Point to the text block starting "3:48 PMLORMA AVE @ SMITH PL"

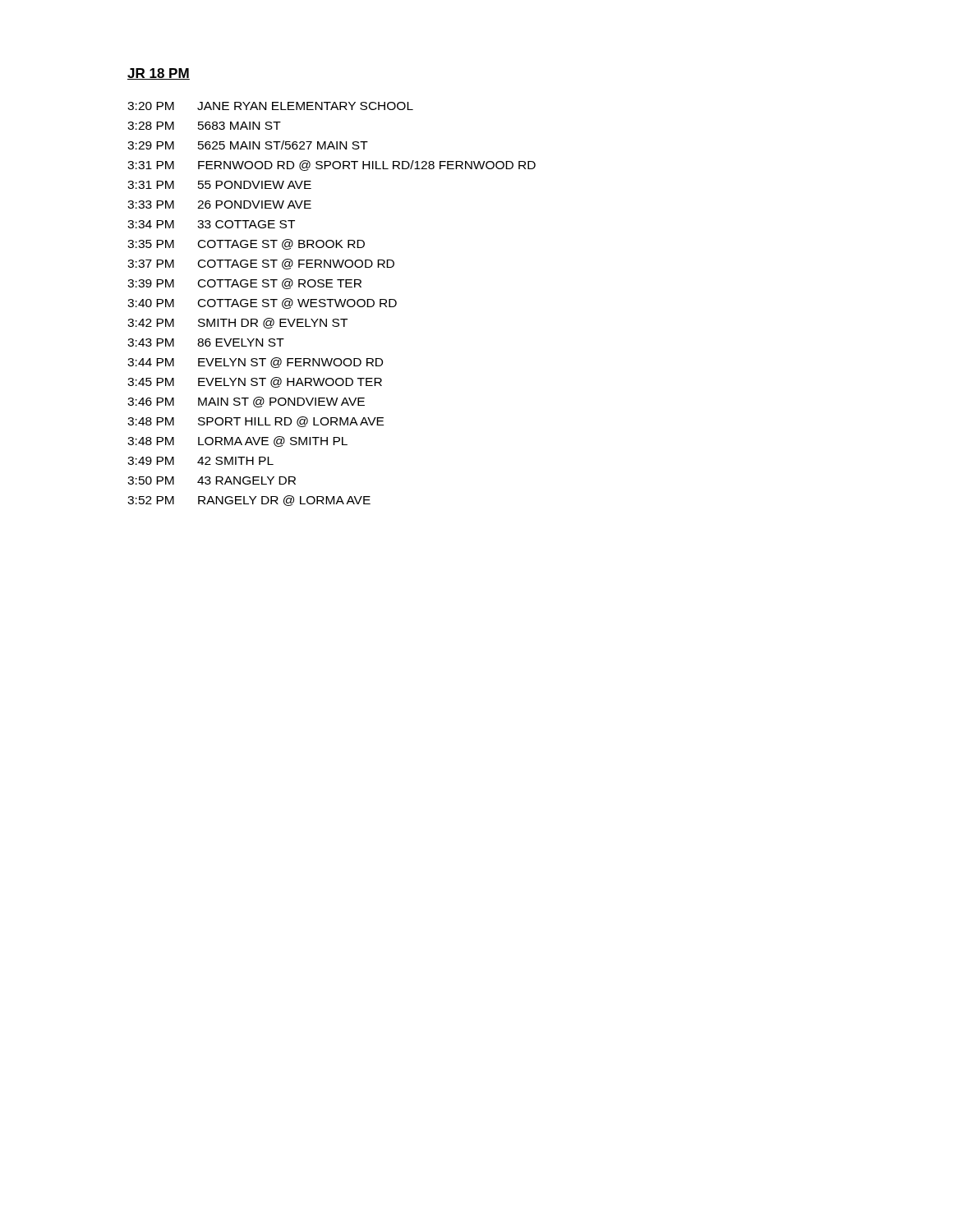[x=238, y=441]
